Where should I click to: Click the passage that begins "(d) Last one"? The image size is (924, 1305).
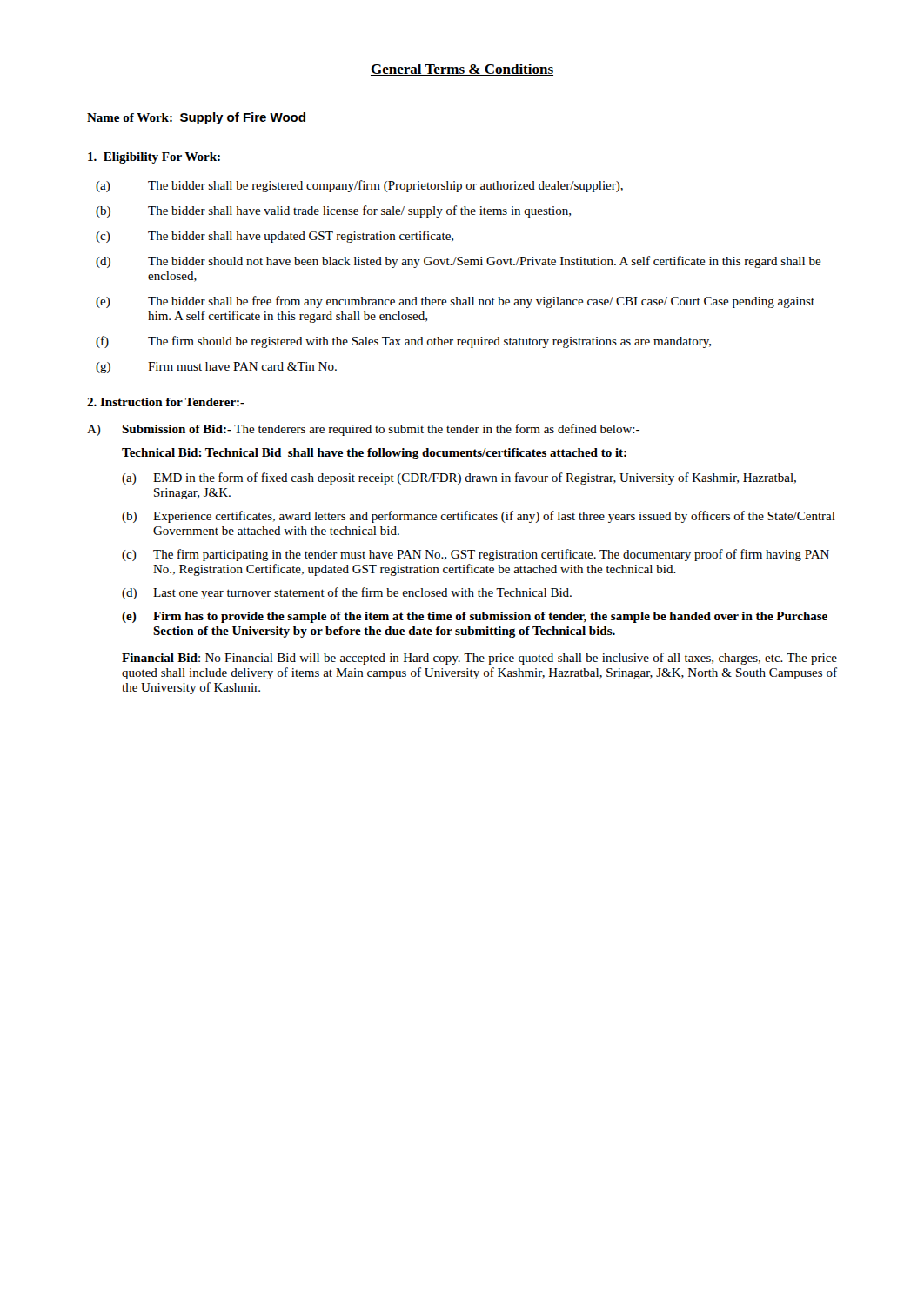pos(479,593)
